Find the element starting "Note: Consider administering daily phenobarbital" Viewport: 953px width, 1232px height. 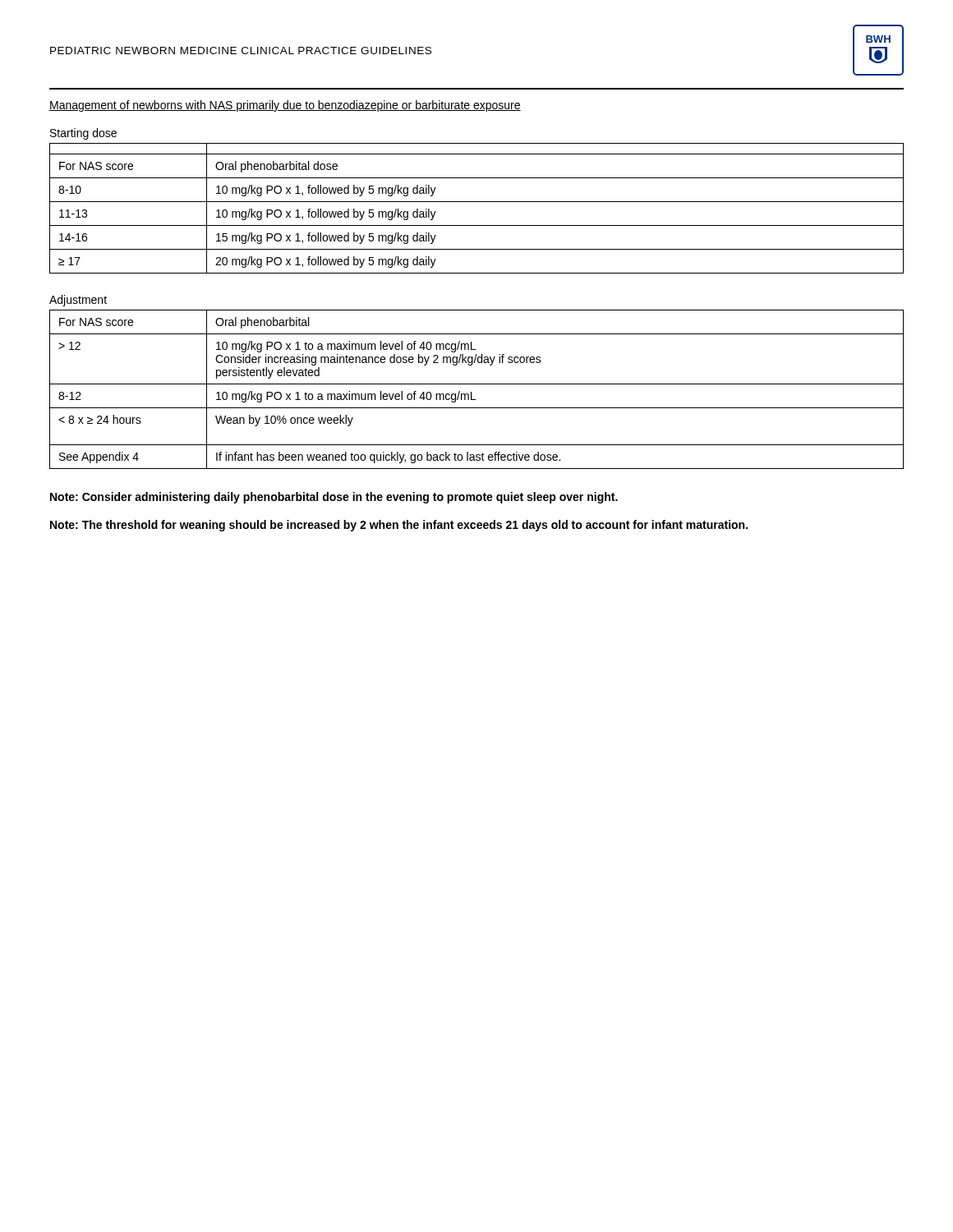pyautogui.click(x=334, y=497)
